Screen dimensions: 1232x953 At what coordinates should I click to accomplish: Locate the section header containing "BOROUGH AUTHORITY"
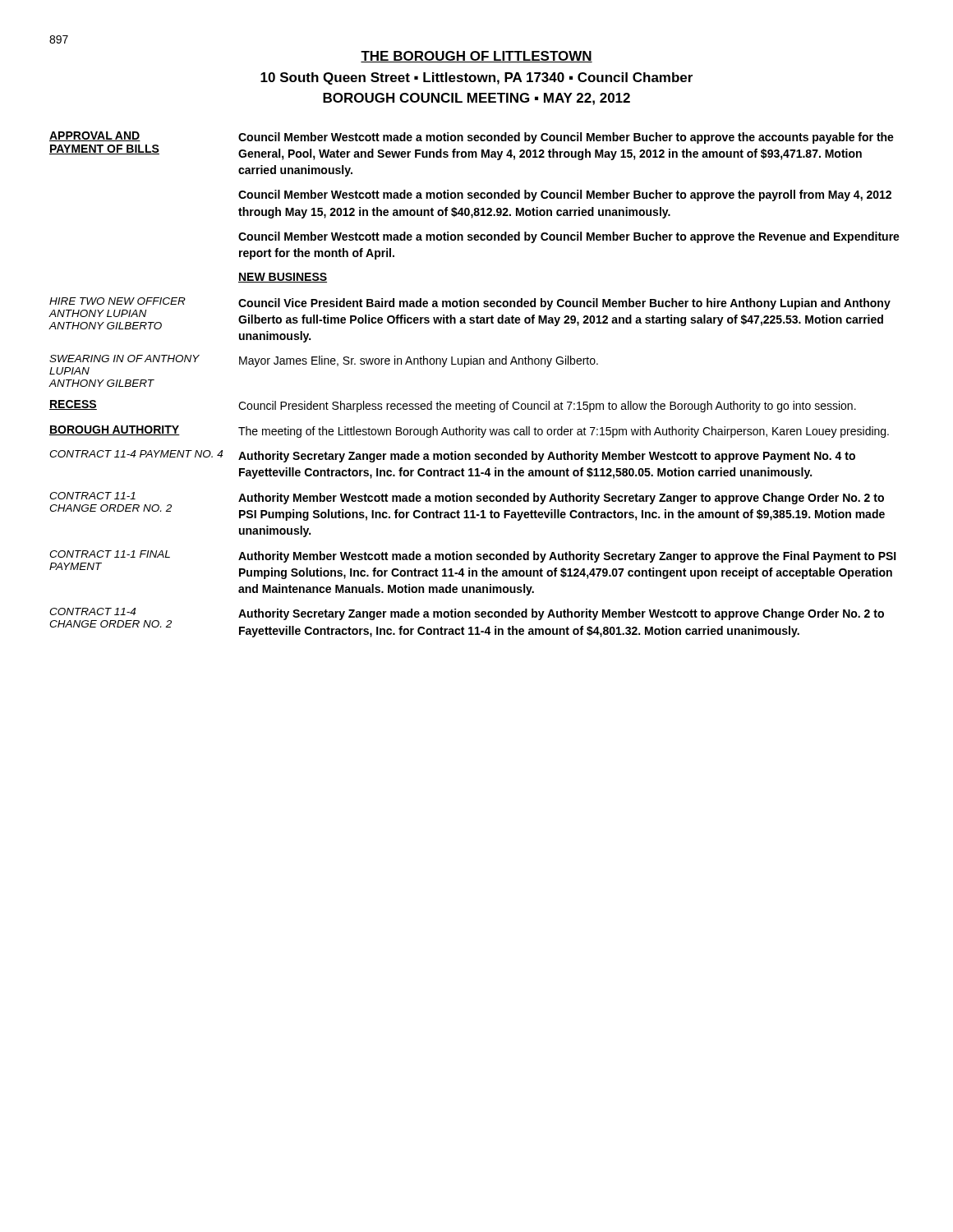point(114,429)
